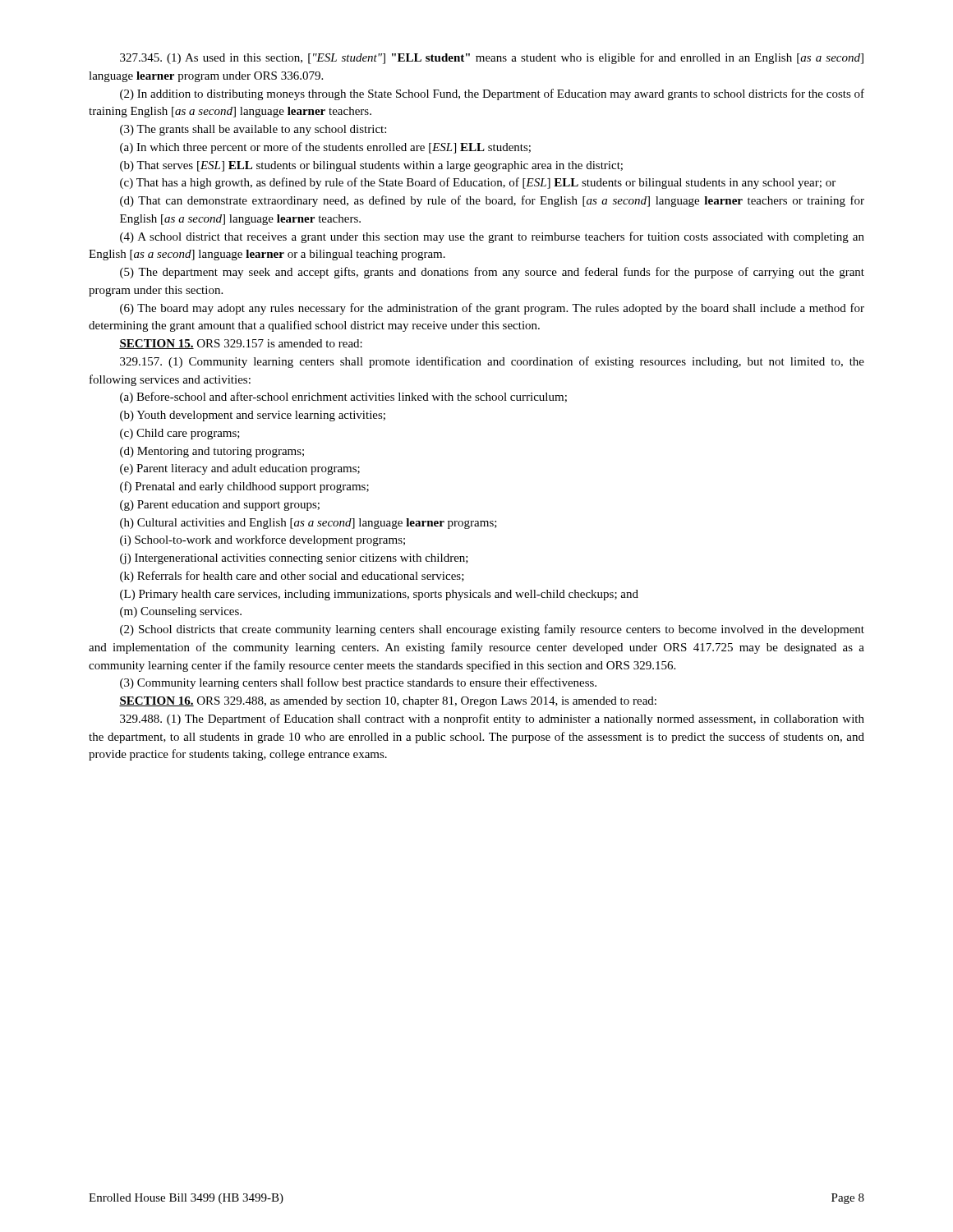This screenshot has width=953, height=1232.
Task: Locate the text "(g) Parent education and support groups;"
Action: pos(220,504)
